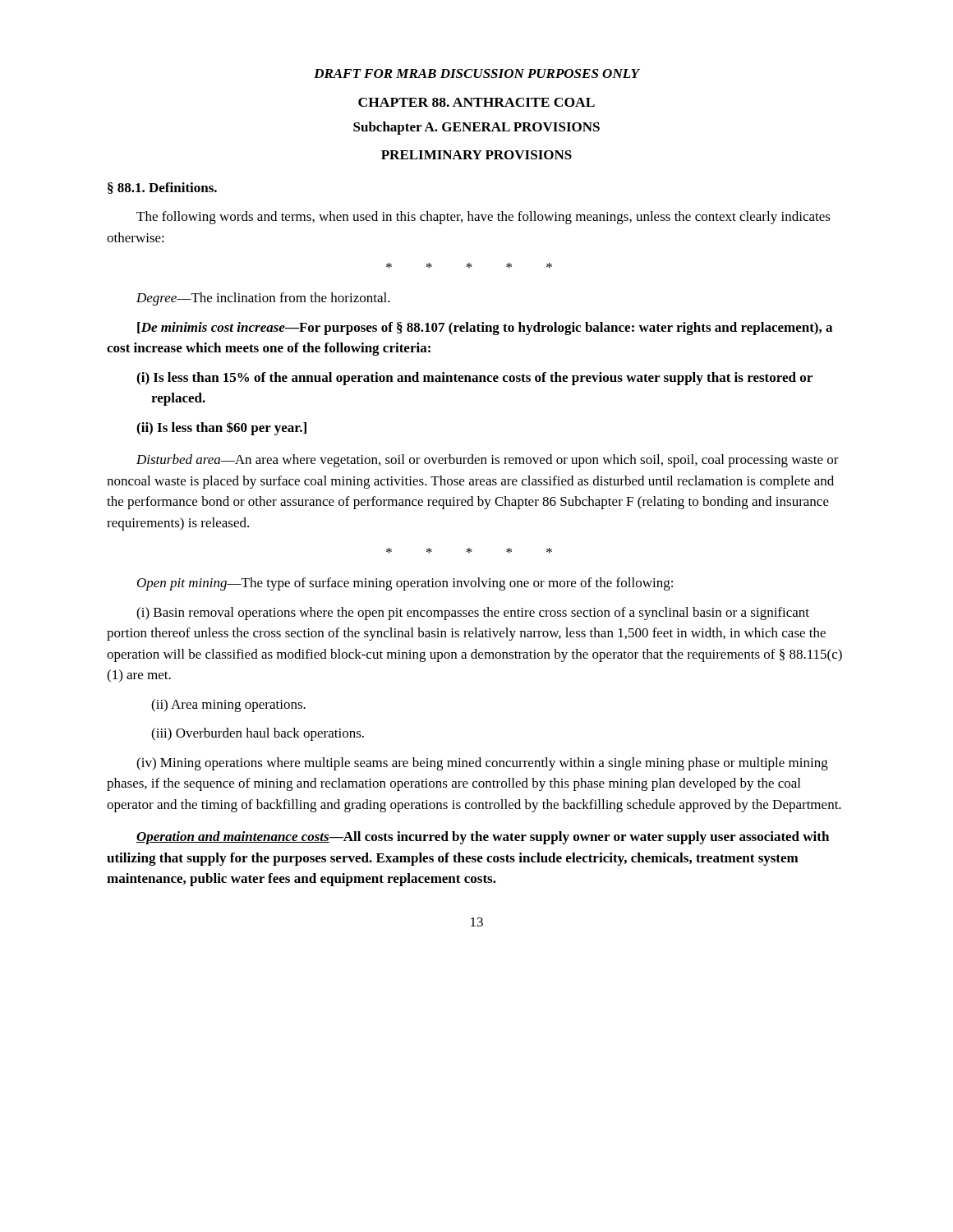The height and width of the screenshot is (1232, 953).
Task: Find the text block that says "Operation and maintenance"
Action: tap(468, 857)
